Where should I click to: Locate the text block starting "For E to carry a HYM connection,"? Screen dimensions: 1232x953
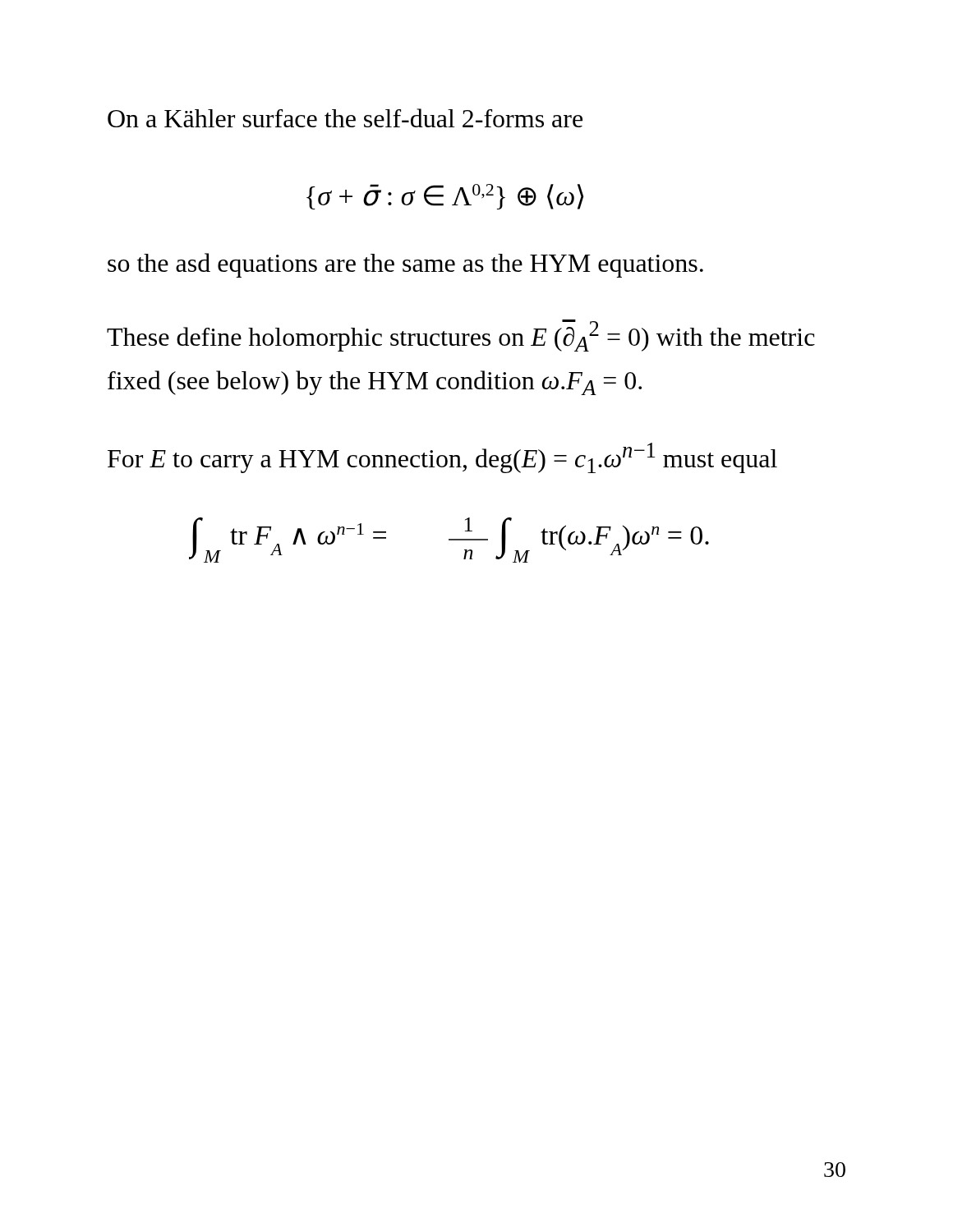click(442, 458)
